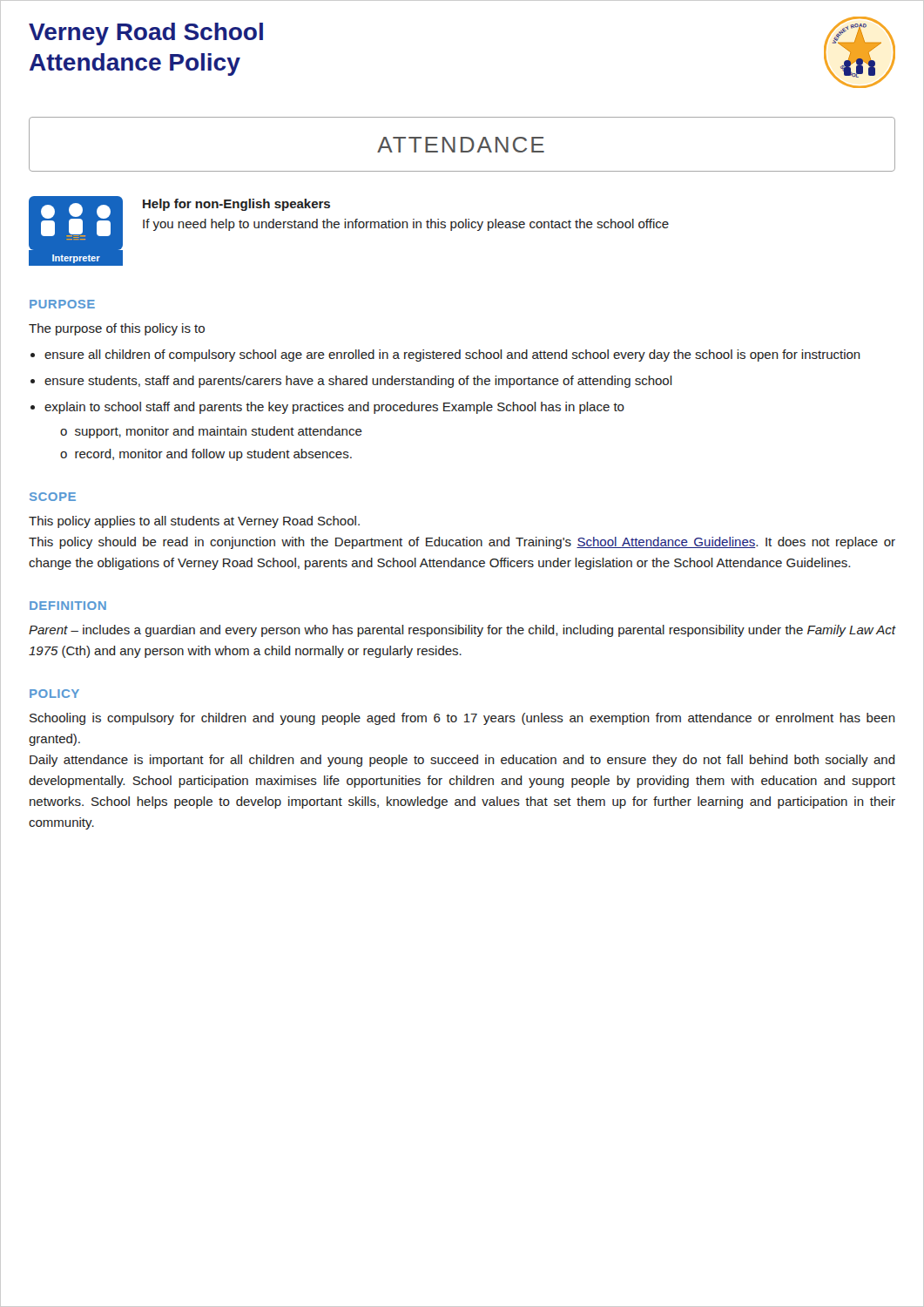
Task: Find the element starting "ensure students, staff and"
Action: [358, 380]
